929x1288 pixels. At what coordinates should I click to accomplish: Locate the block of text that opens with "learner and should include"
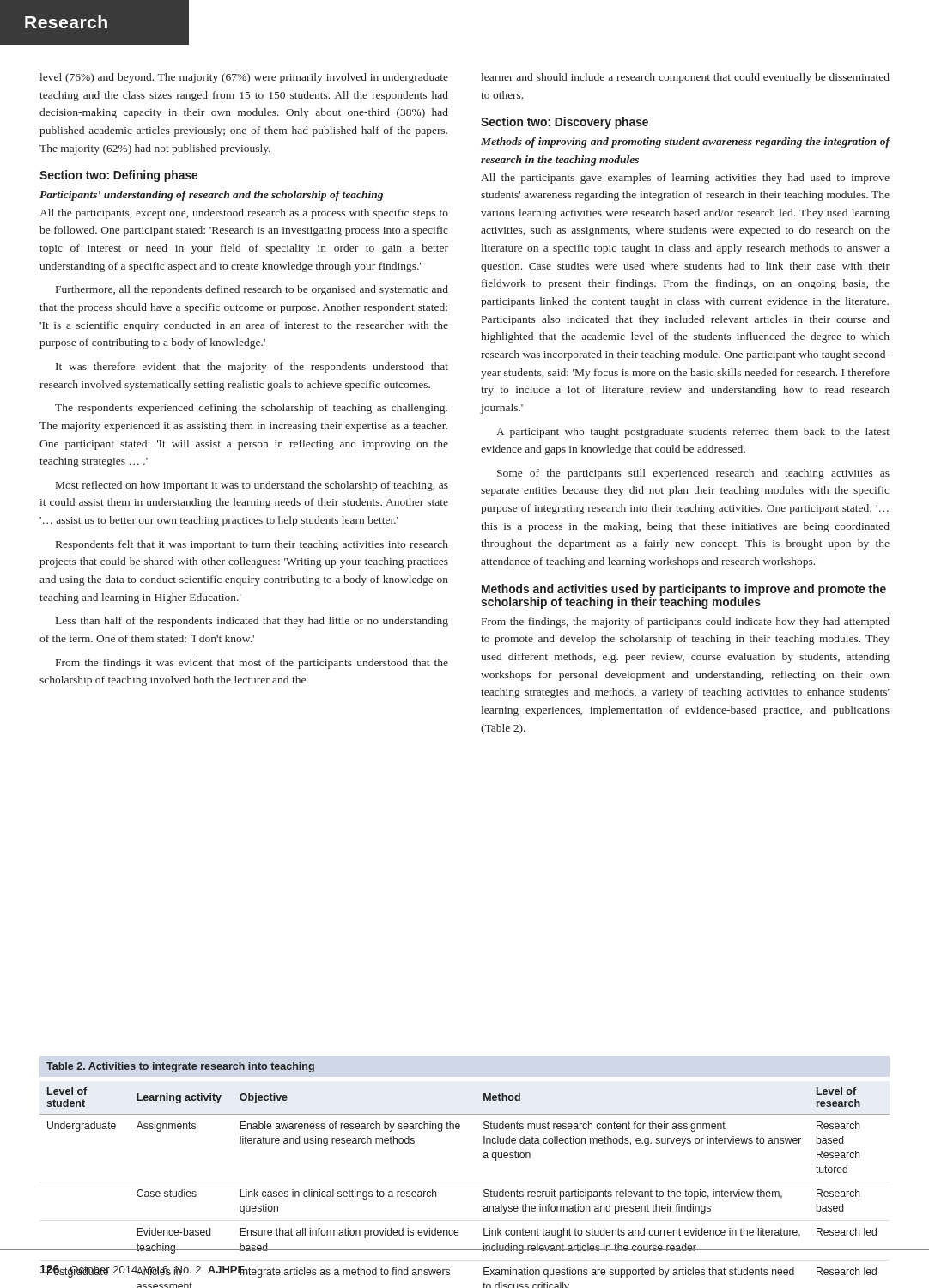point(685,86)
